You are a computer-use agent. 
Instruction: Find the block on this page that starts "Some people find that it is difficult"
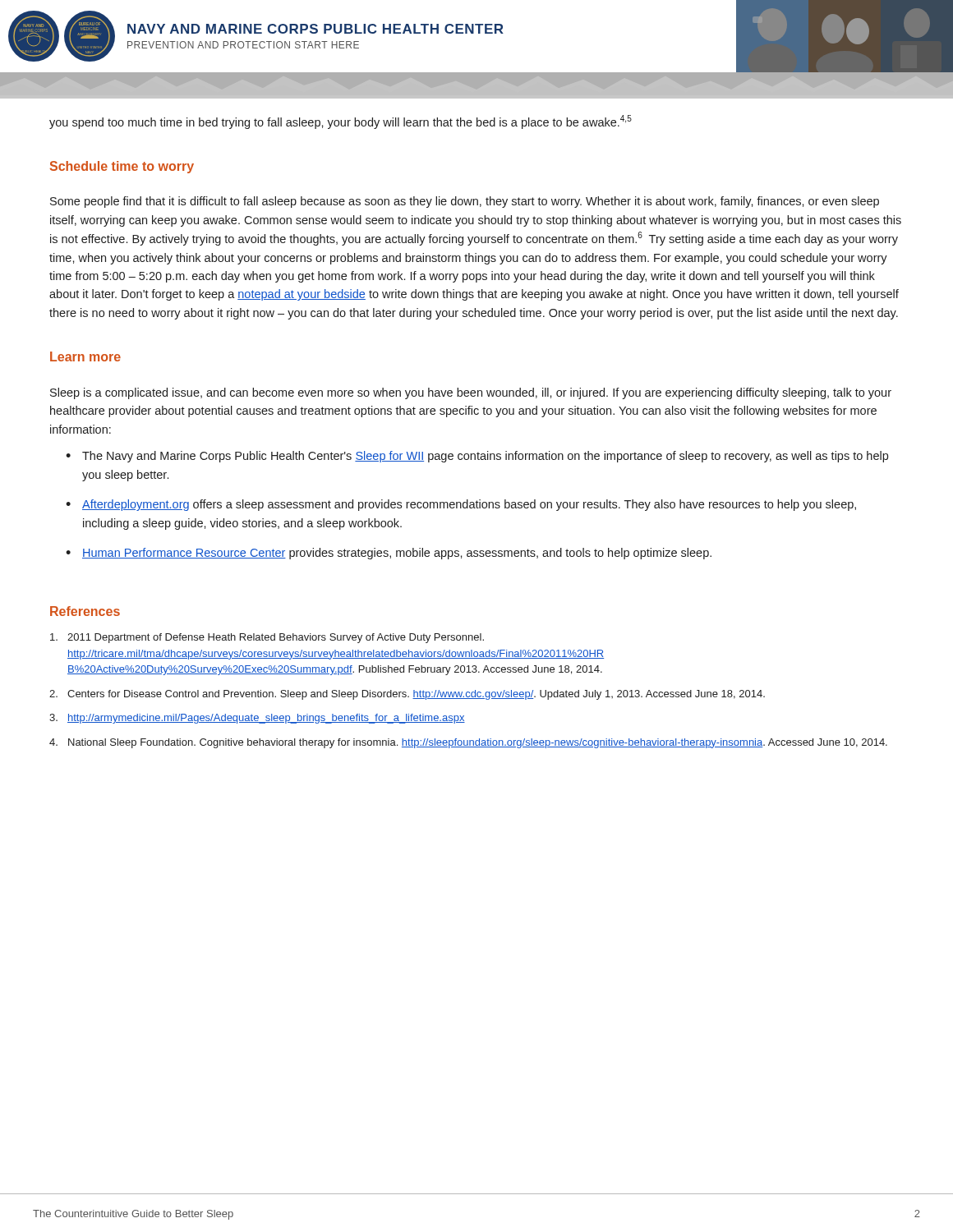tap(476, 257)
